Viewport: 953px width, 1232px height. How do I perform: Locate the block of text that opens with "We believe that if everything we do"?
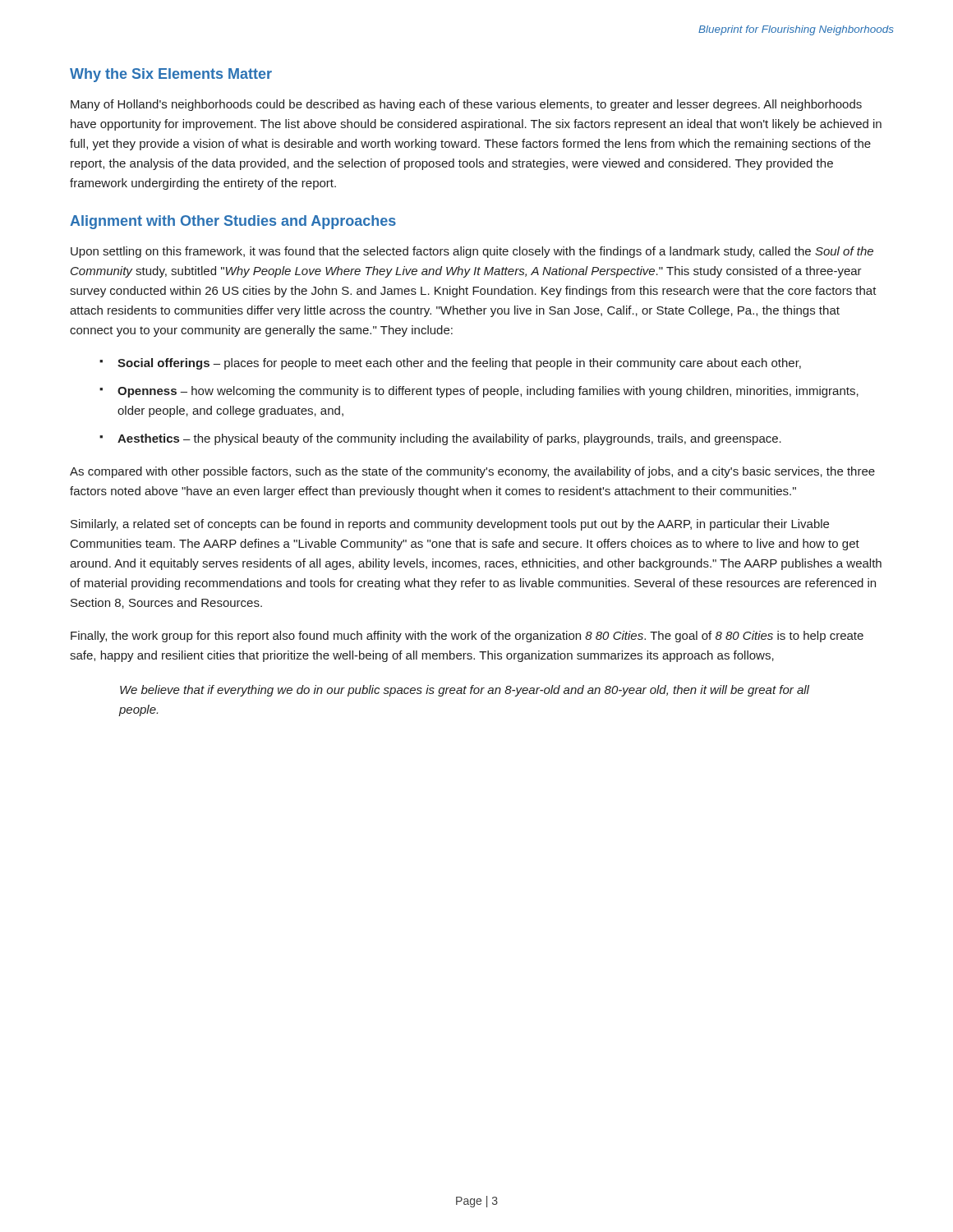pos(464,699)
